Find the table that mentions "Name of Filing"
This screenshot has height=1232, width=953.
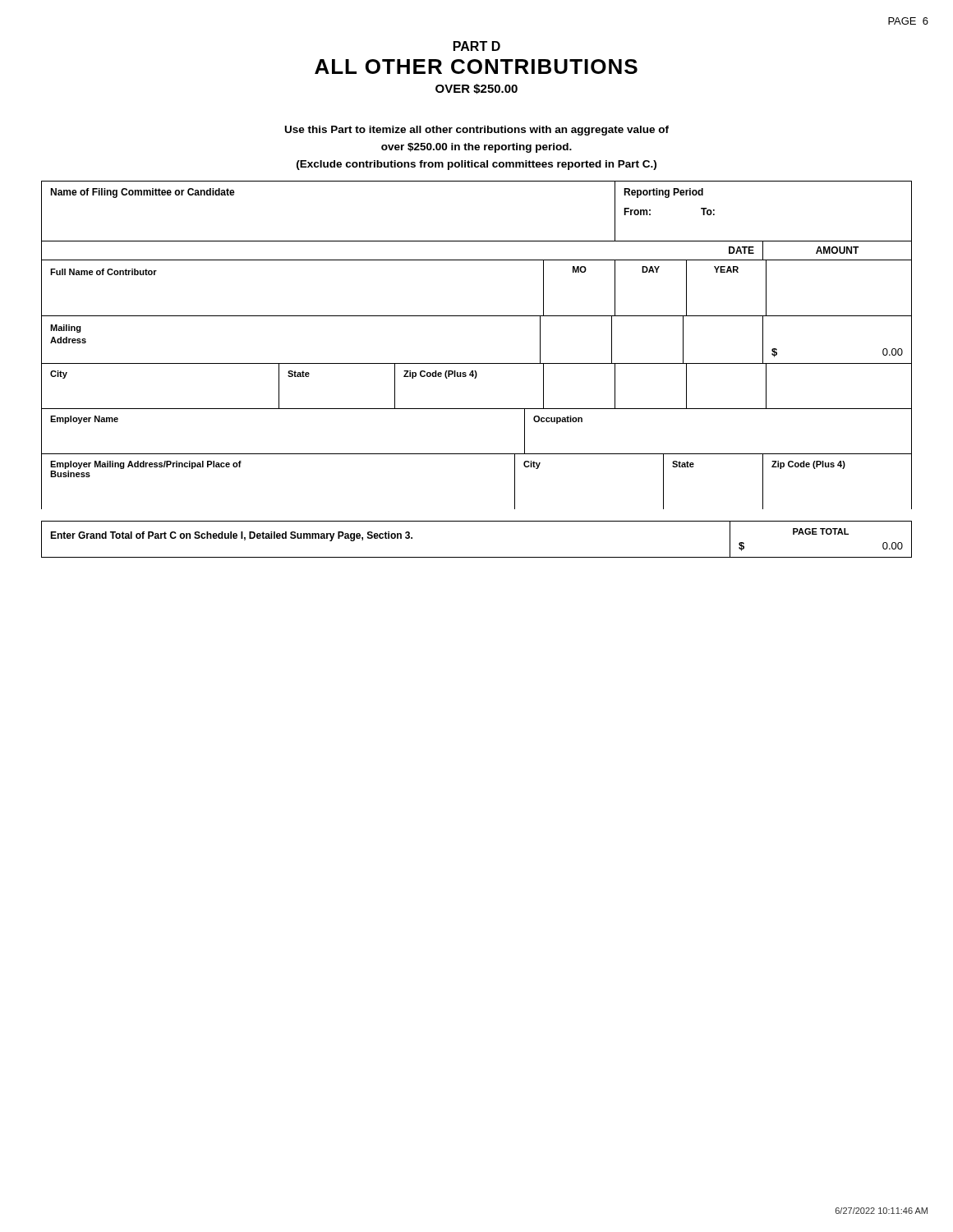point(476,211)
